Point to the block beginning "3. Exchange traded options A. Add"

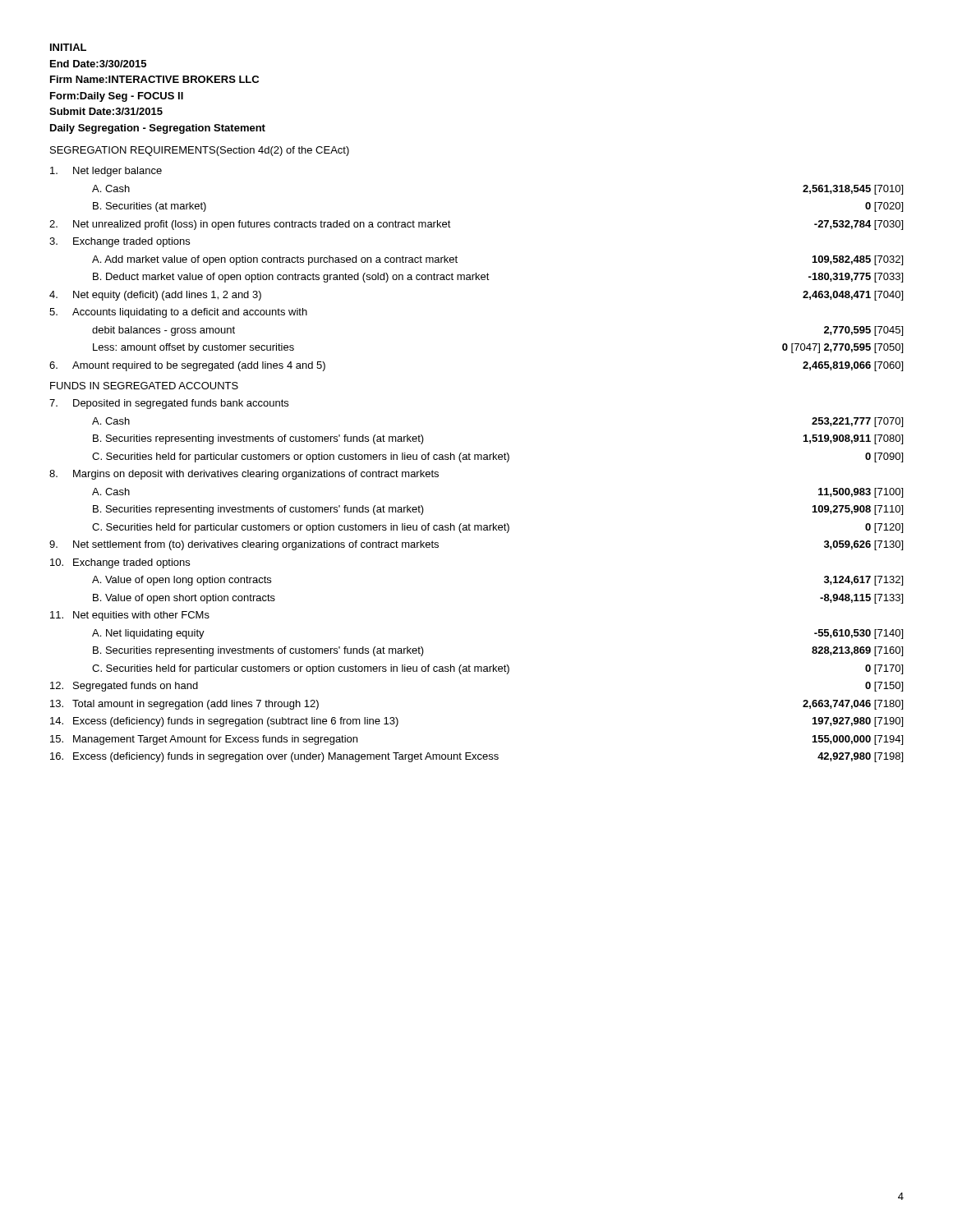120,242
